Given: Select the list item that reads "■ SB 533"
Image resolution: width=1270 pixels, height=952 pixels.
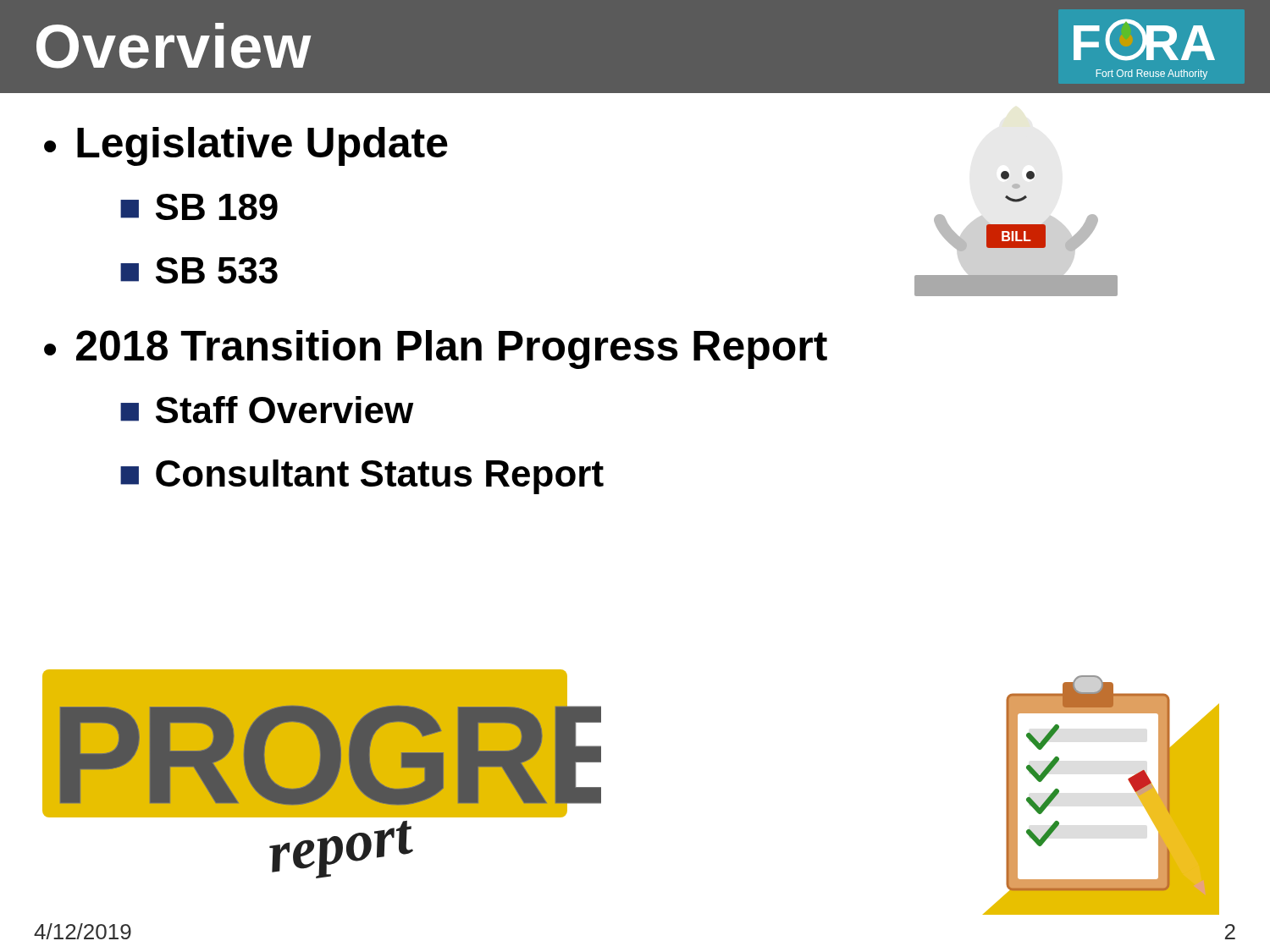Looking at the screenshot, I should (199, 271).
